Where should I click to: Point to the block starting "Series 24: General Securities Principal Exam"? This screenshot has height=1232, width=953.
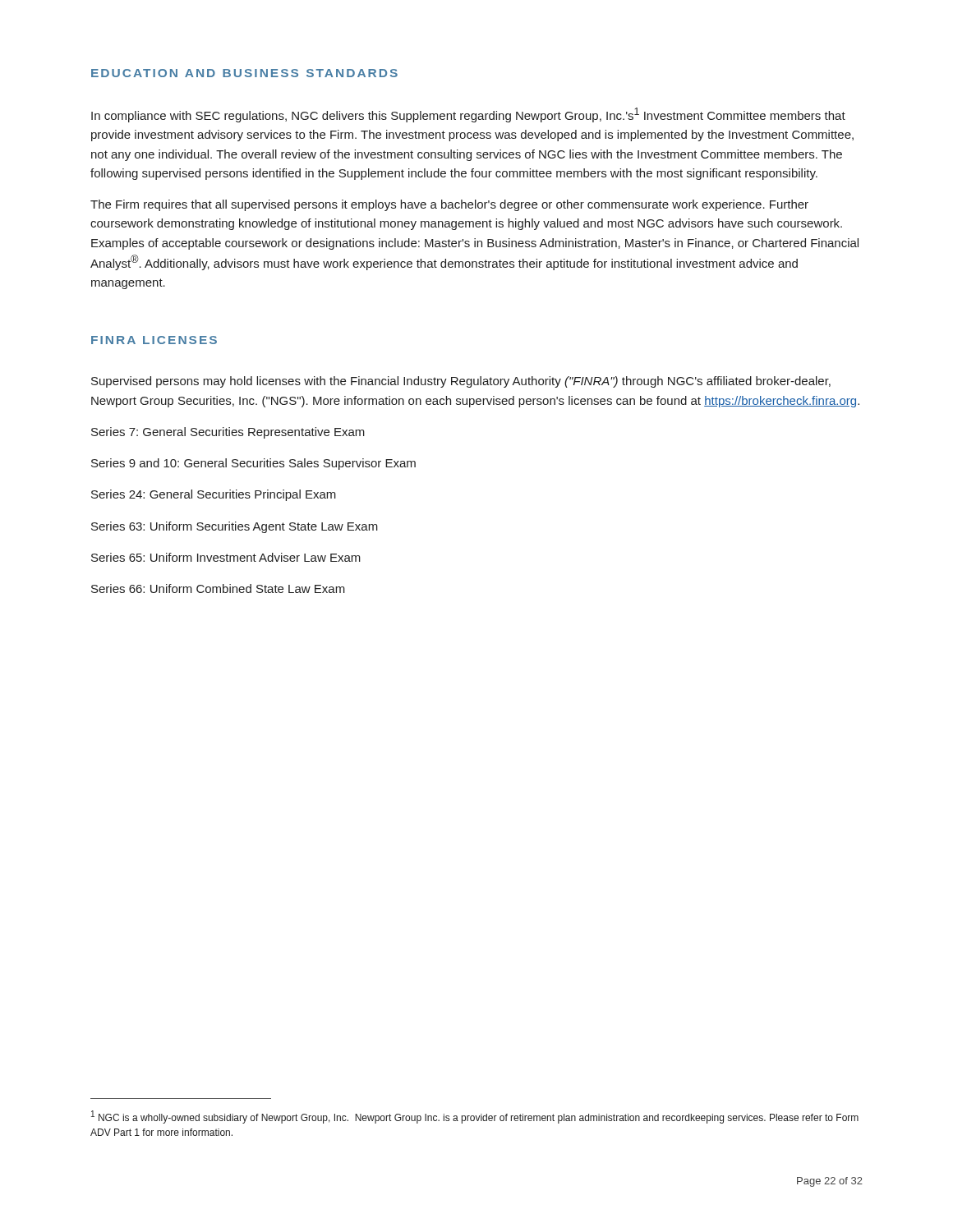tap(214, 495)
